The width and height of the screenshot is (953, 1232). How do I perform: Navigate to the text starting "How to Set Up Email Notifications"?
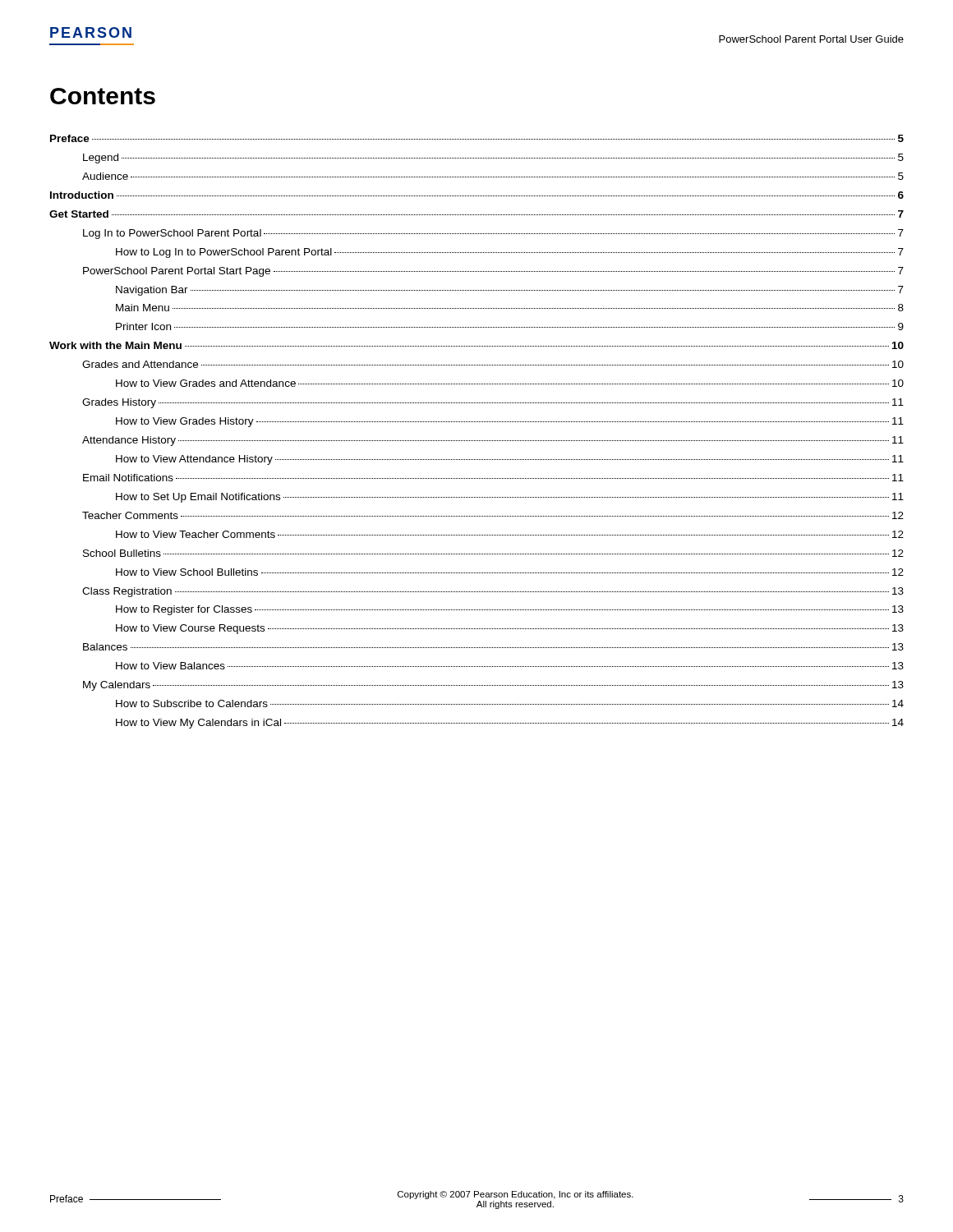509,497
